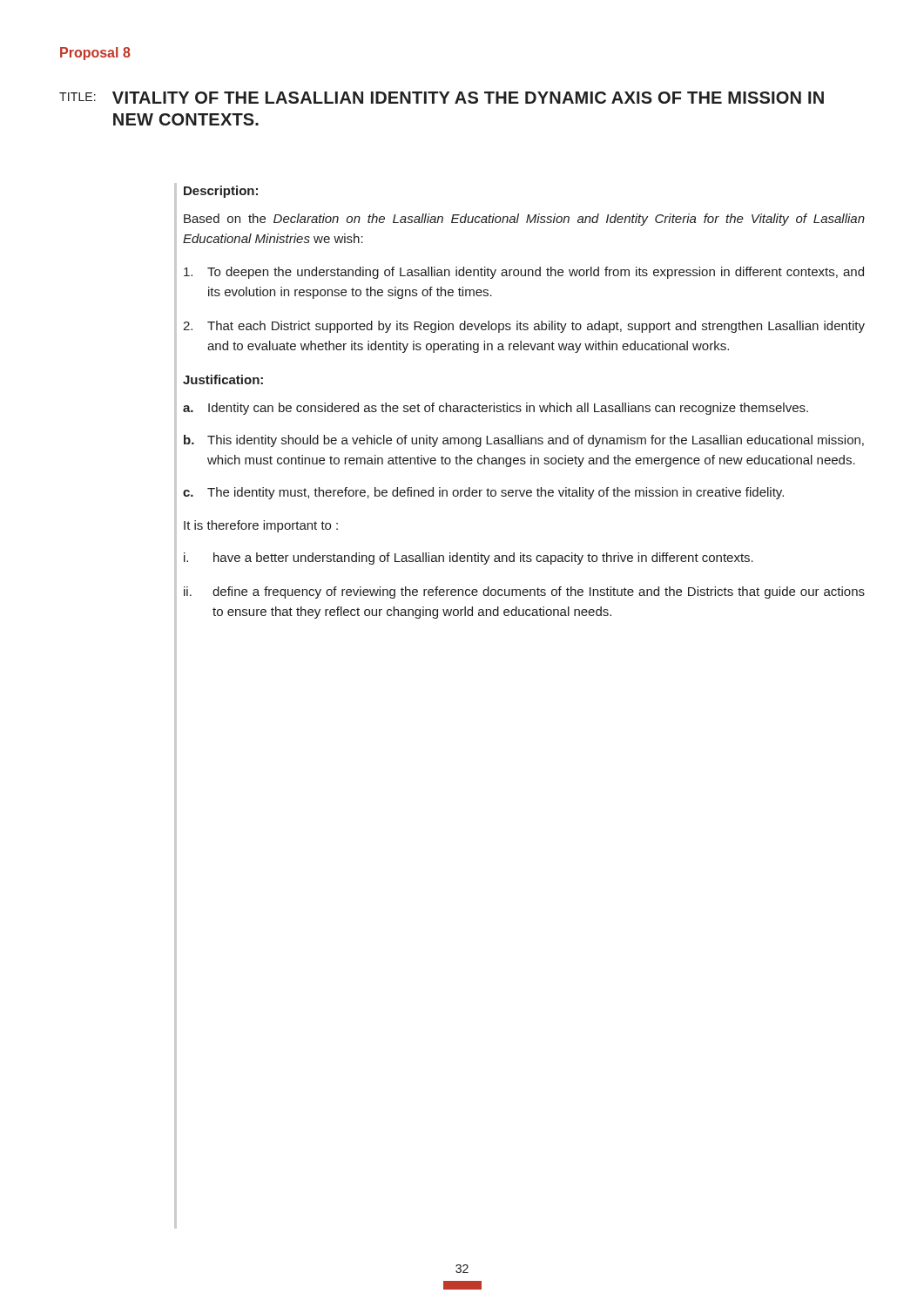Viewport: 924px width, 1307px height.
Task: Locate the block of text that opens with "c.The identity must, therefore, be"
Action: click(x=524, y=492)
